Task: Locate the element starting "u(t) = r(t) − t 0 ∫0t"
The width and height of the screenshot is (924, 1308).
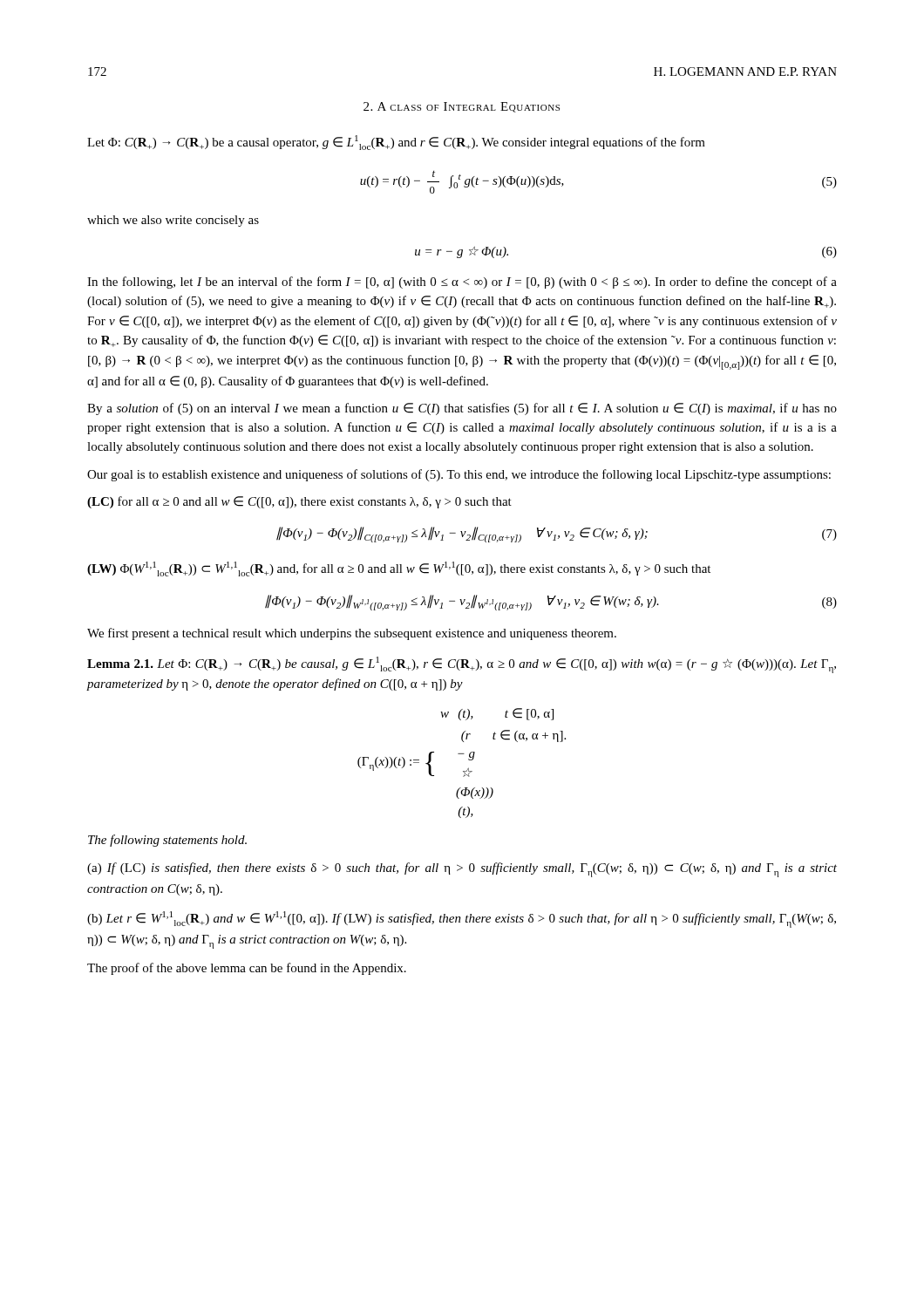Action: click(462, 182)
